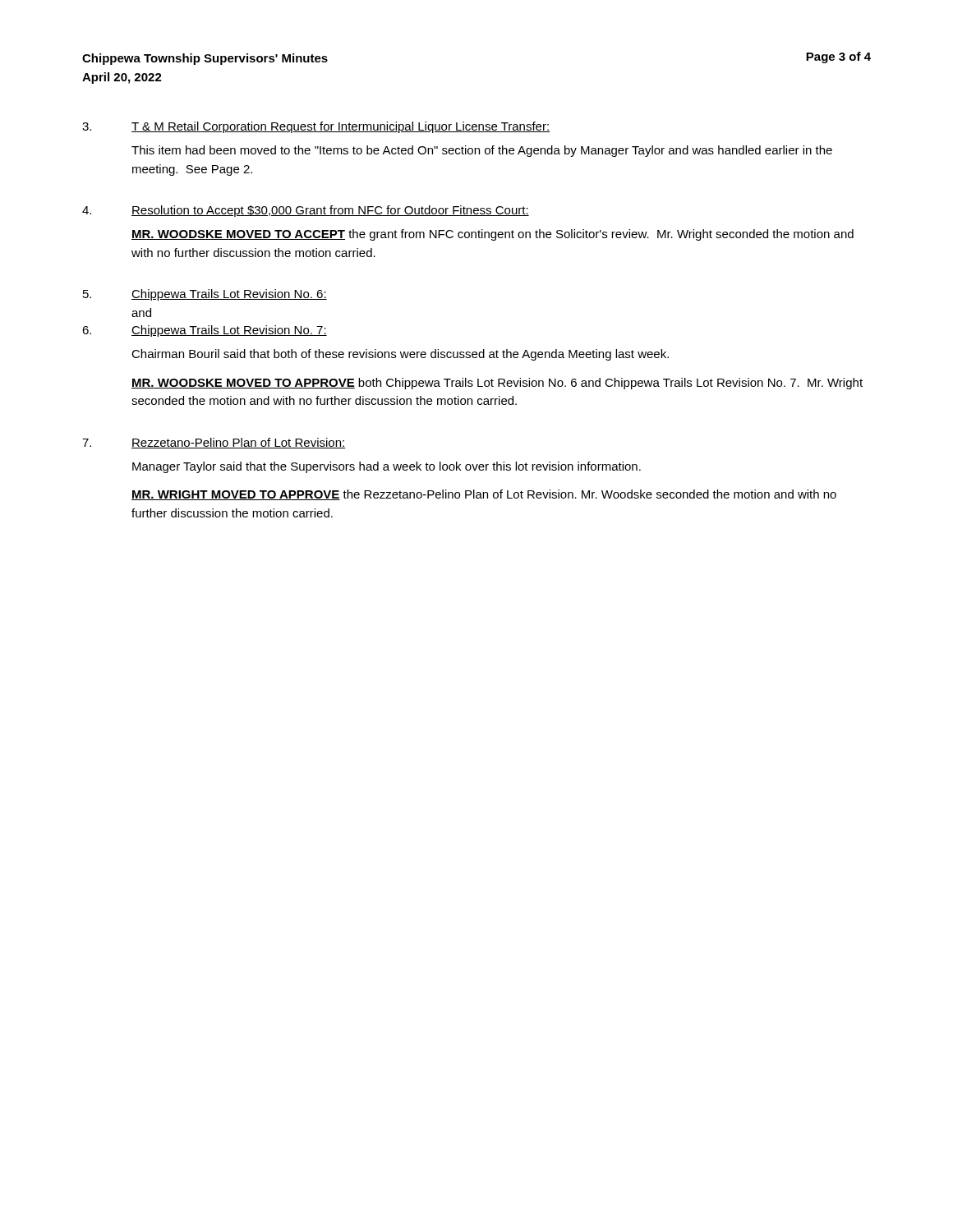The image size is (953, 1232).
Task: Find the list item with the text "3. T &"
Action: [476, 149]
